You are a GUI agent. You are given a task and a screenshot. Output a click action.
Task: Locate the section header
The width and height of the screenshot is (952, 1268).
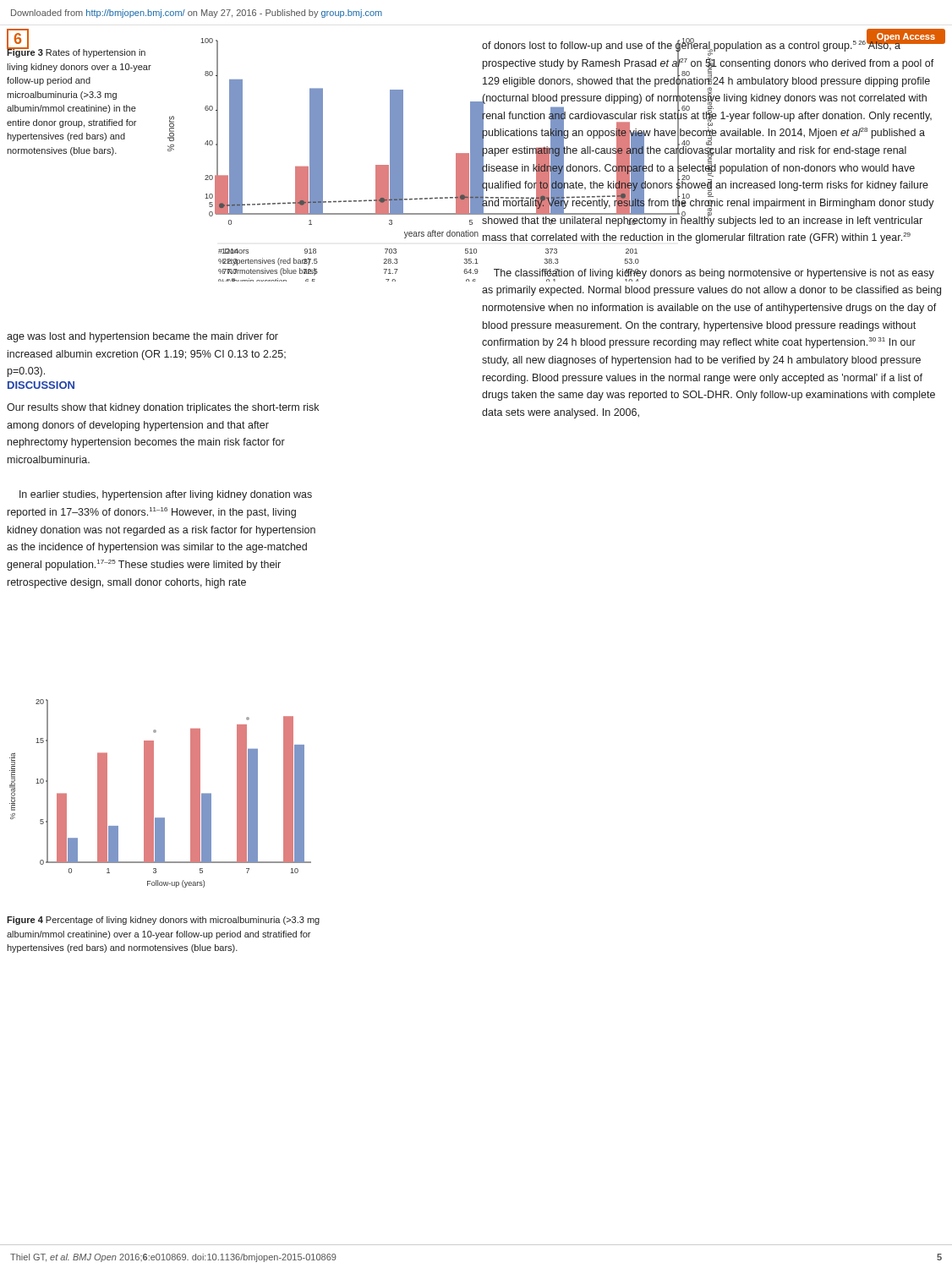pyautogui.click(x=41, y=385)
